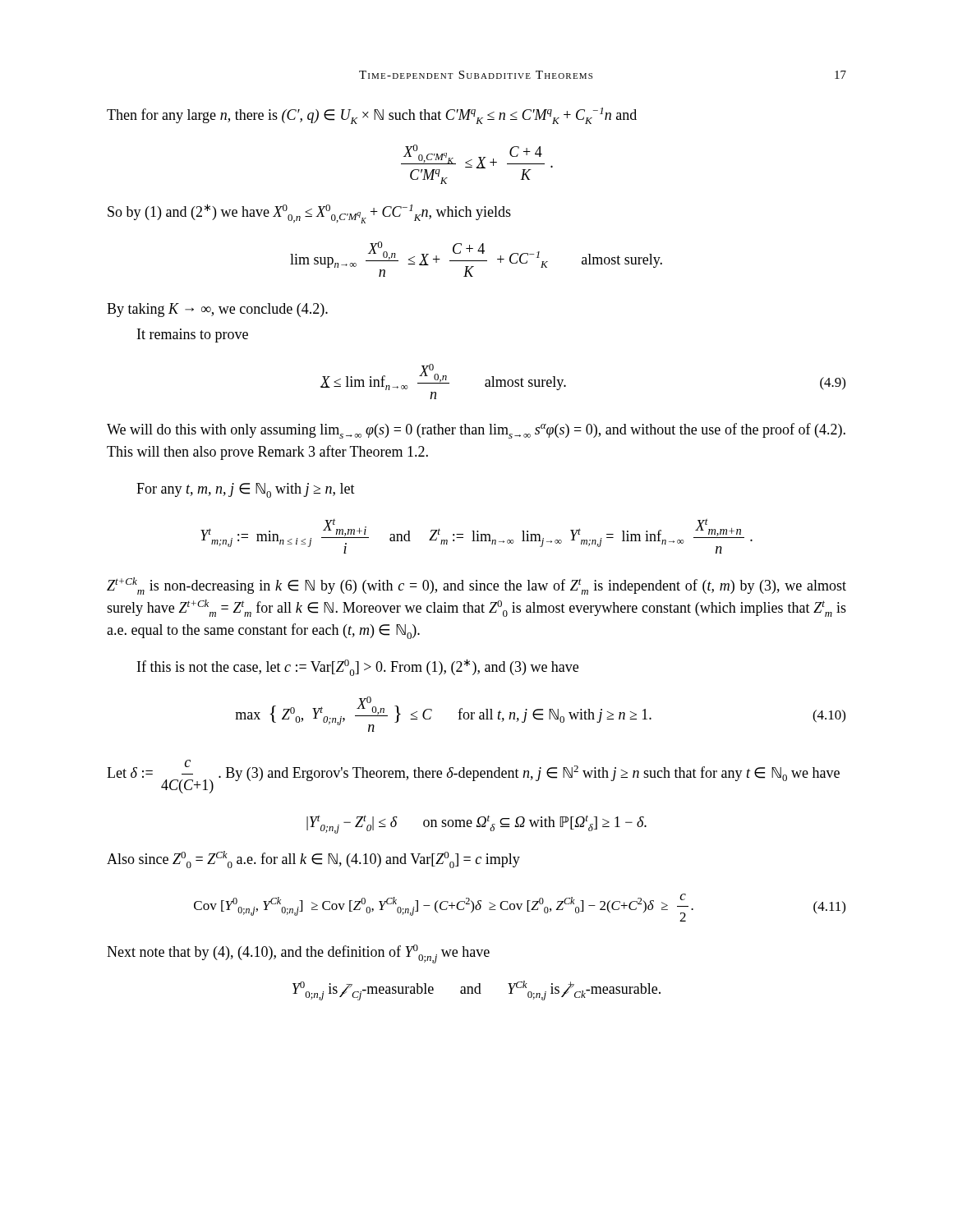Viewport: 953px width, 1232px height.
Task: Find the formula that reads "Cov [Y00;n,j, YCk0;n,j] ≥ Cov [Z00, YCk0;n,j]"
Action: (510, 906)
